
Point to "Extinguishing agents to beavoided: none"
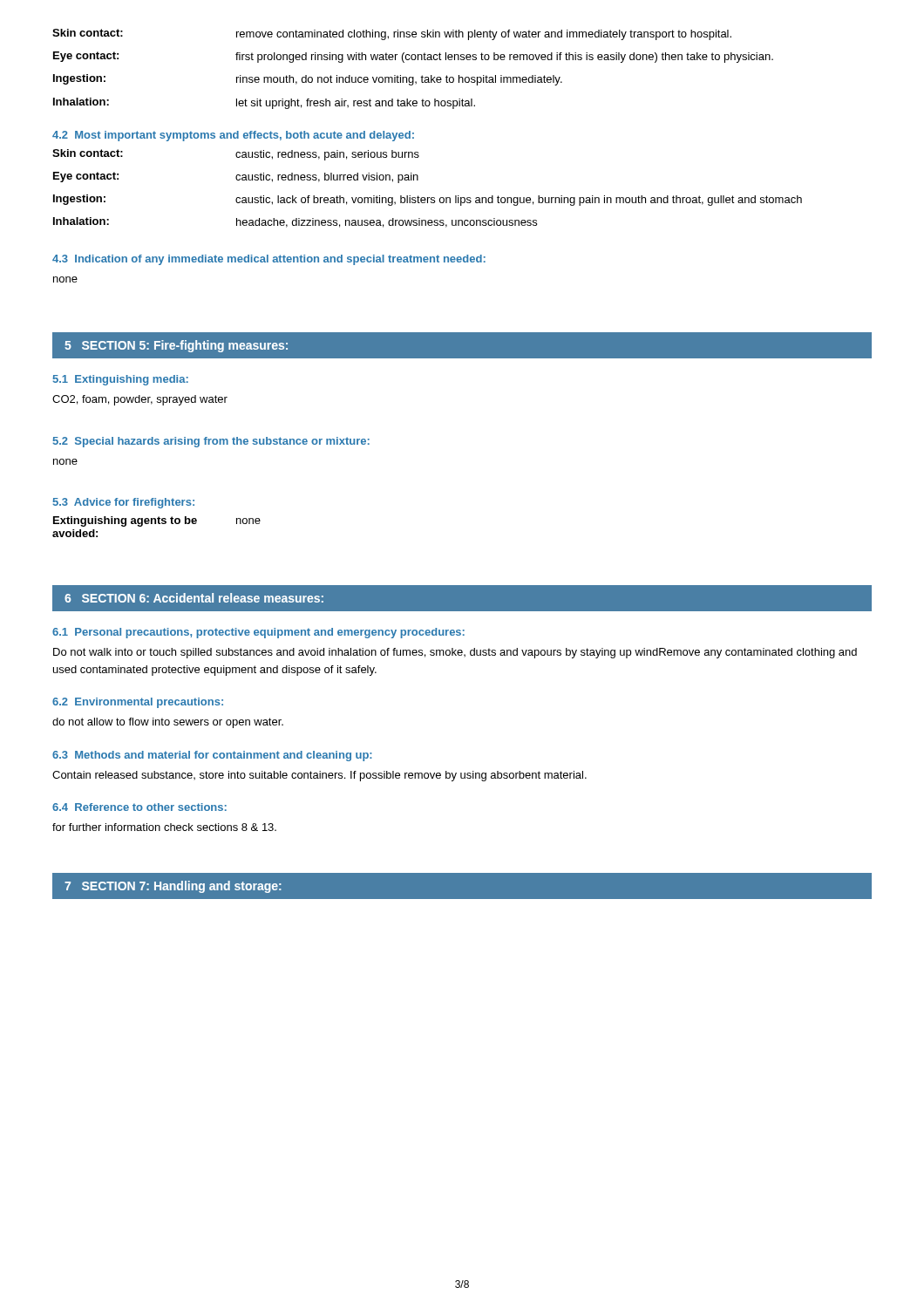click(157, 521)
